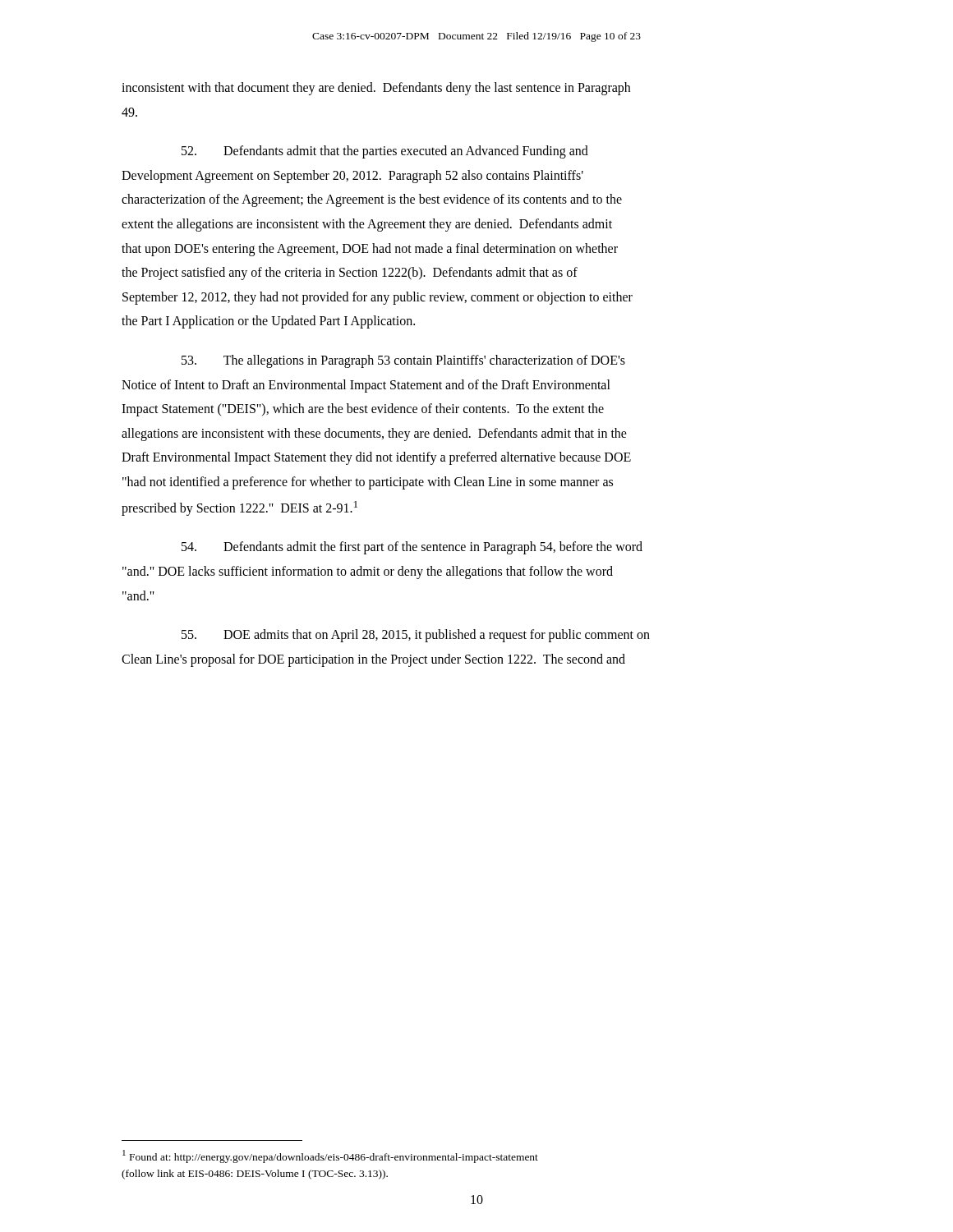Locate the element starting "that upon DOE's entering the Agreement,"
953x1232 pixels.
370,248
